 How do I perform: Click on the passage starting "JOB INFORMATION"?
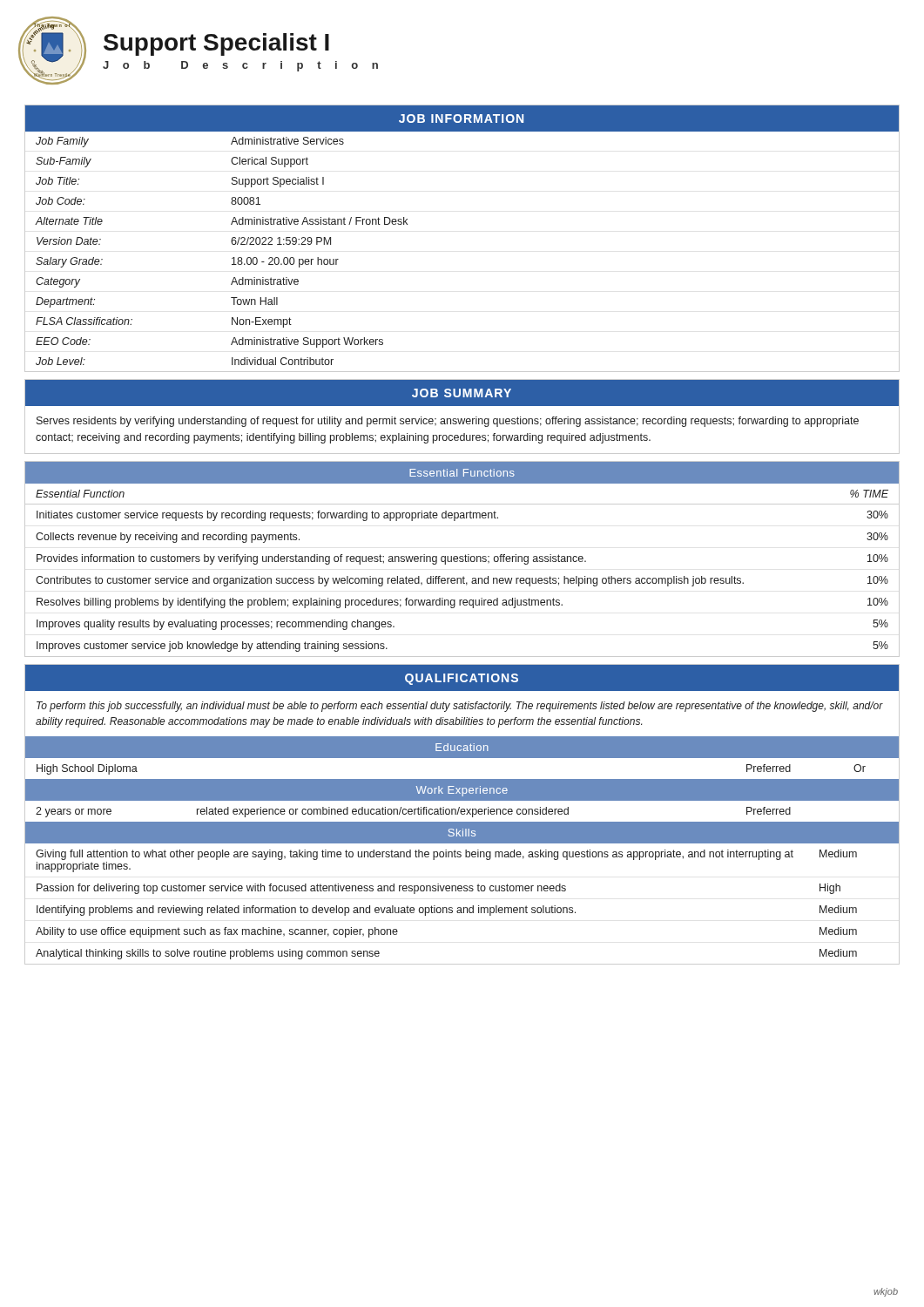[x=462, y=118]
